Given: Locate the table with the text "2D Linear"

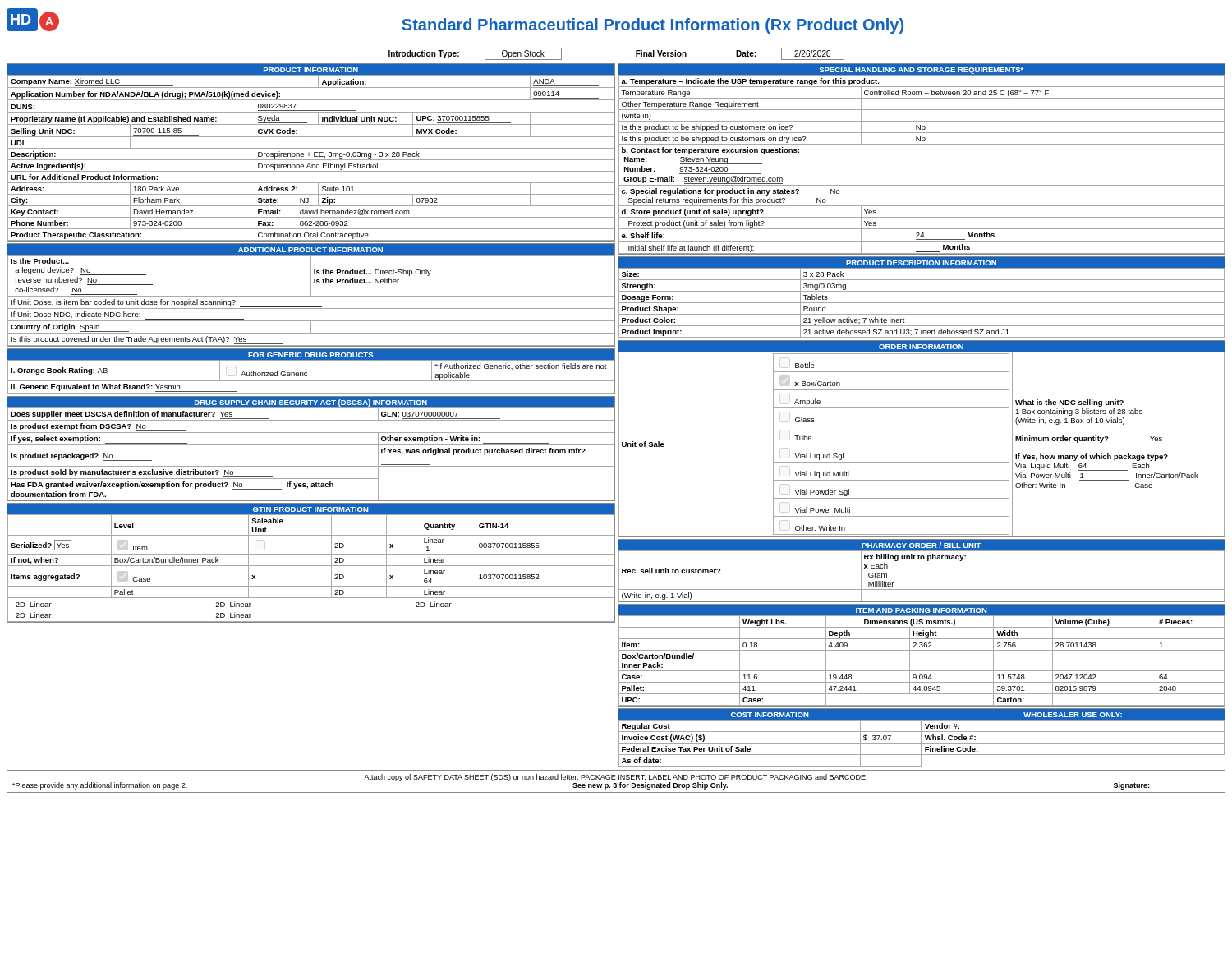Looking at the screenshot, I should [311, 563].
